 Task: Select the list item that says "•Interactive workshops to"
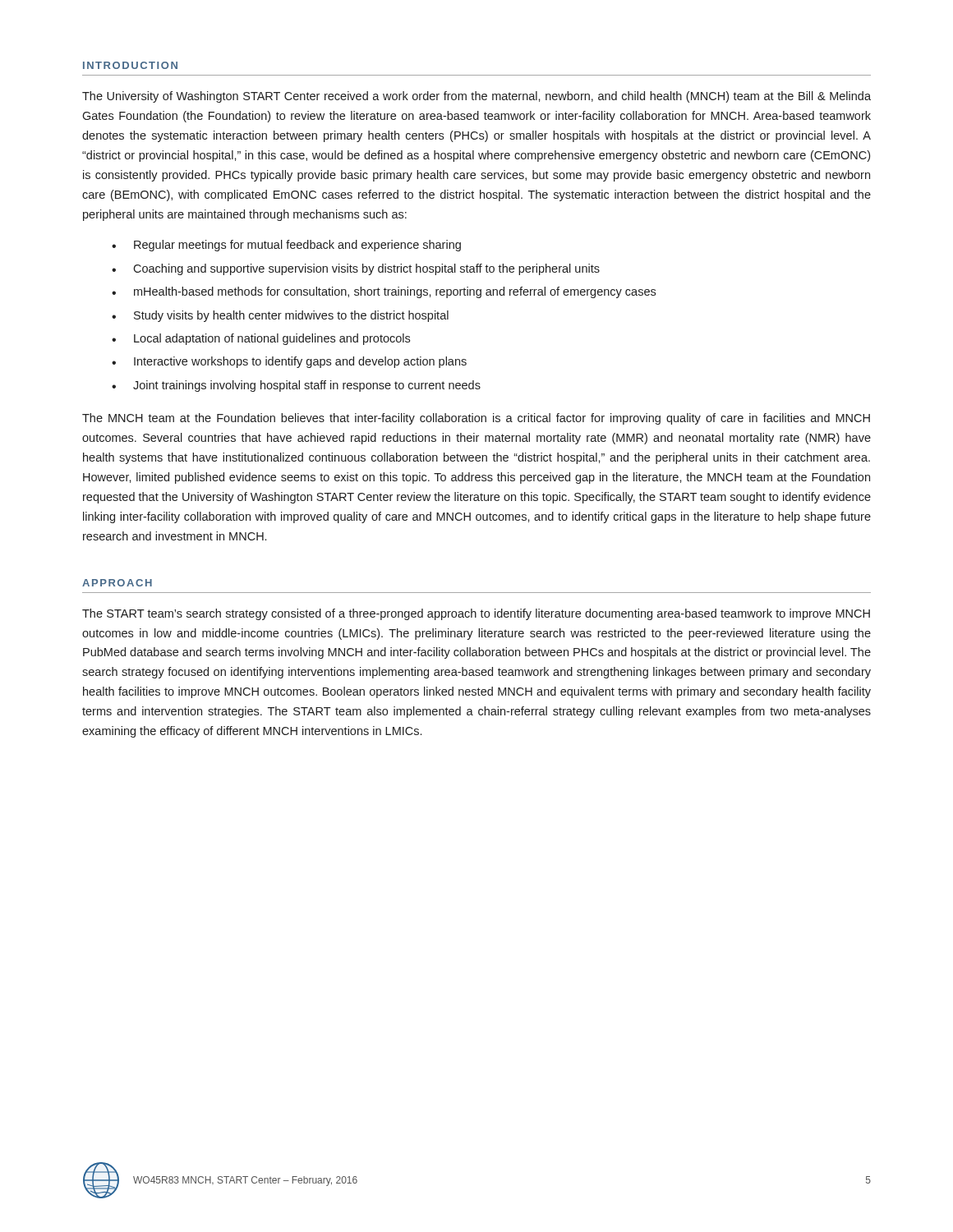click(289, 364)
